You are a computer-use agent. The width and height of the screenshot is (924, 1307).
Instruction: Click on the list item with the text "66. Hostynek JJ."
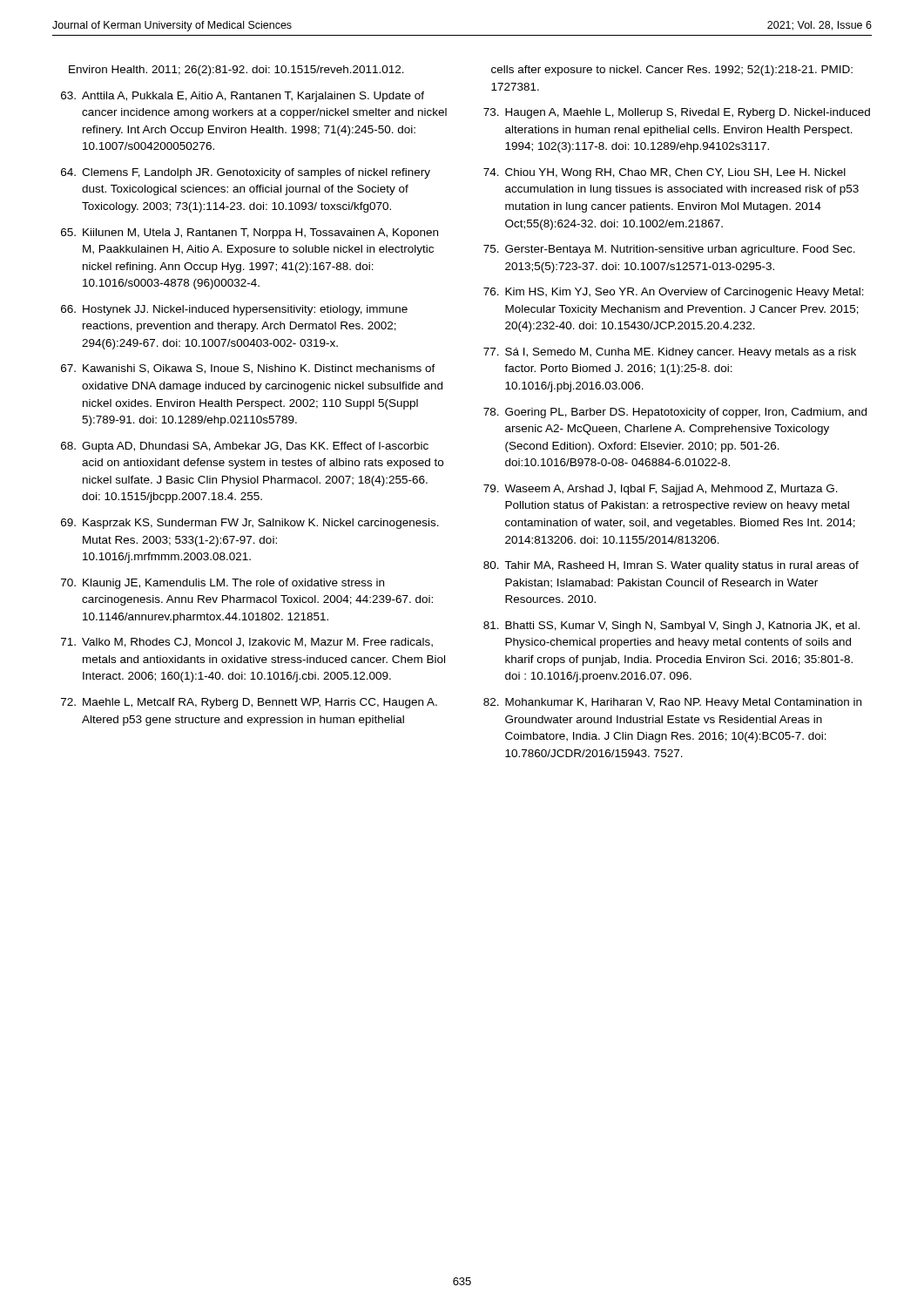coord(251,326)
